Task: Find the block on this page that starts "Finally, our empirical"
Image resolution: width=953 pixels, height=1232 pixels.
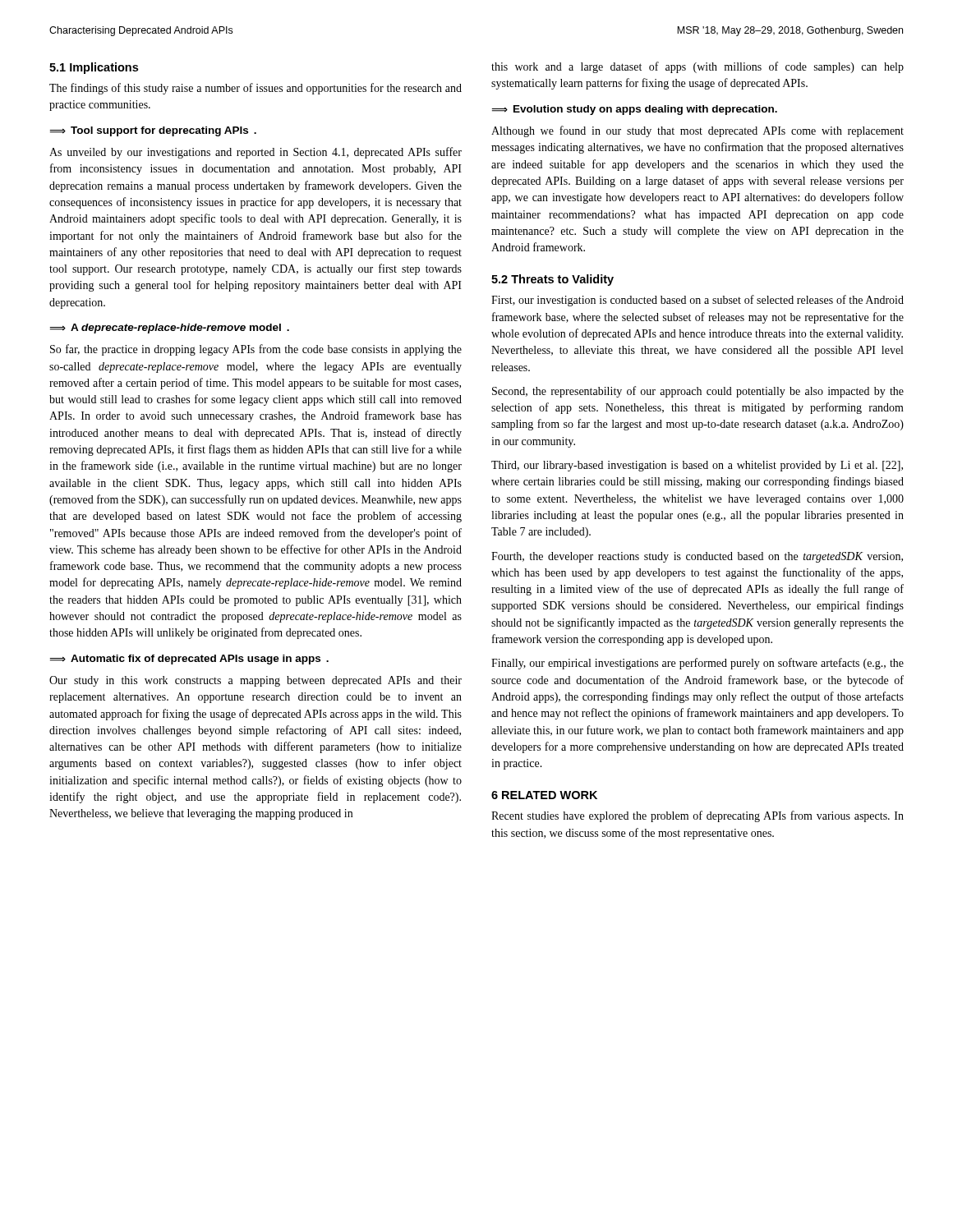Action: click(698, 714)
